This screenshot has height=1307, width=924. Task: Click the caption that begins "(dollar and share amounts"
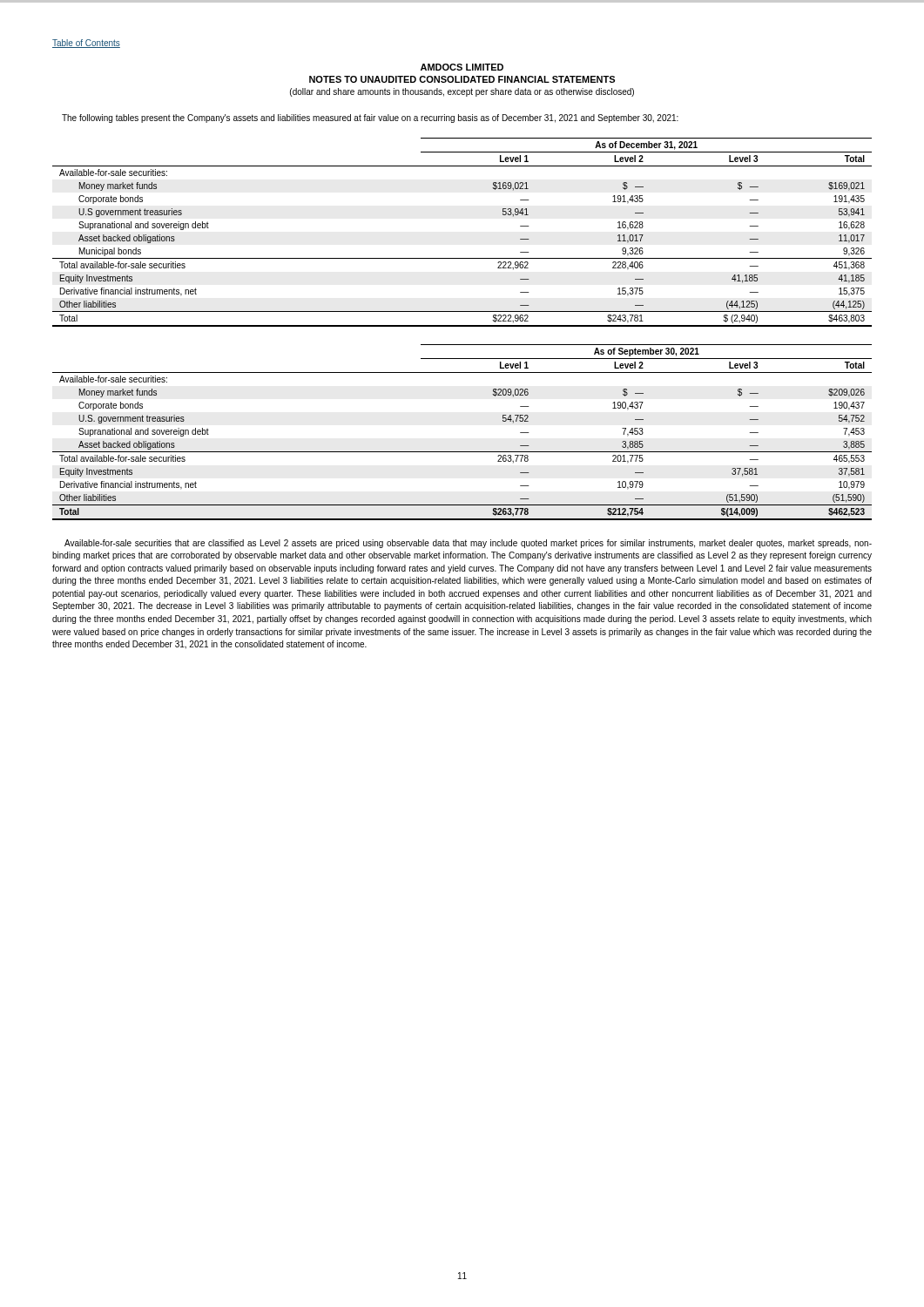pyautogui.click(x=462, y=92)
